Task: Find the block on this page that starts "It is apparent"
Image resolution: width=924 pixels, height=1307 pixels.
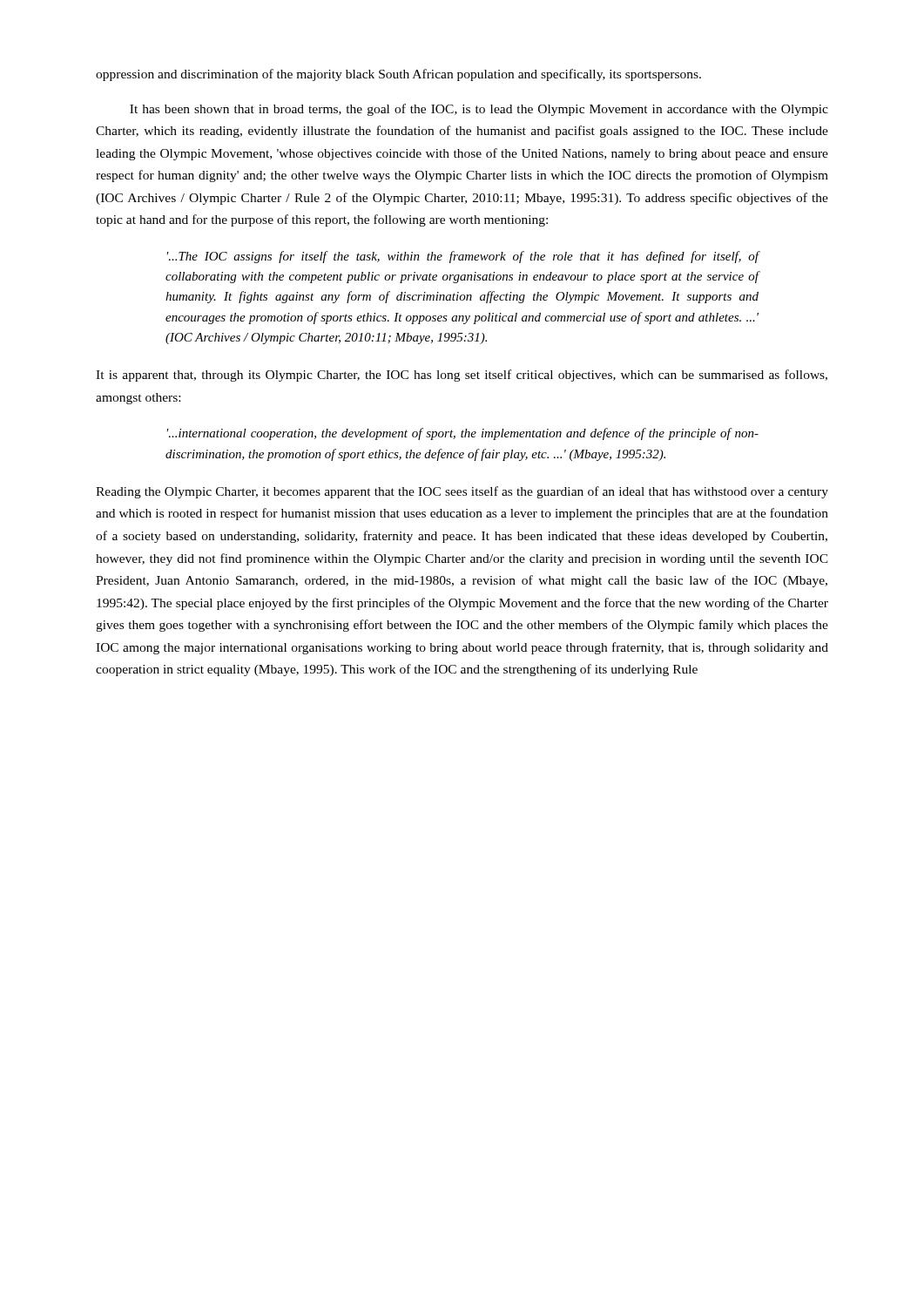Action: [462, 386]
